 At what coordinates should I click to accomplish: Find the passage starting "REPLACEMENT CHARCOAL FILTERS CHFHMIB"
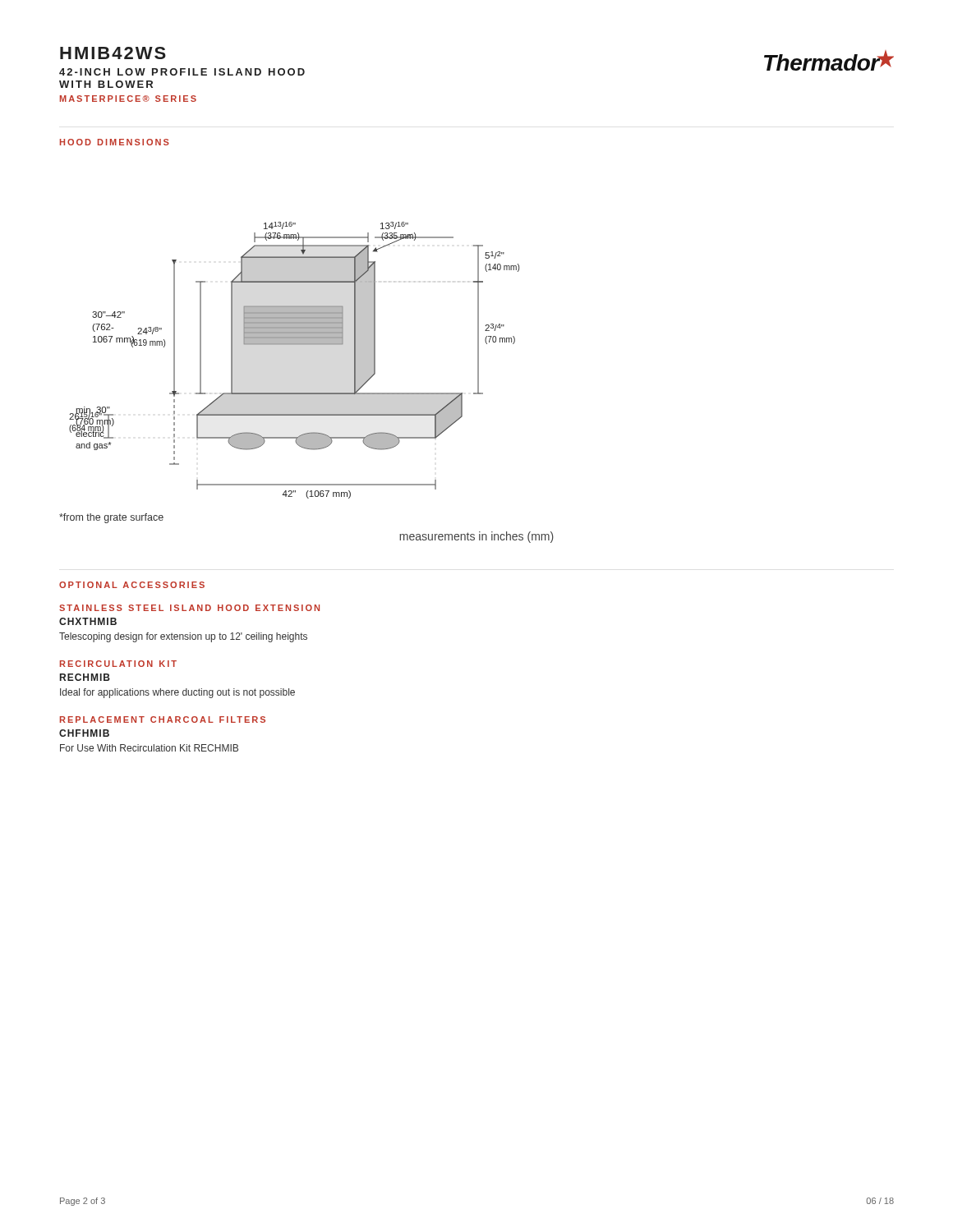pyautogui.click(x=163, y=719)
